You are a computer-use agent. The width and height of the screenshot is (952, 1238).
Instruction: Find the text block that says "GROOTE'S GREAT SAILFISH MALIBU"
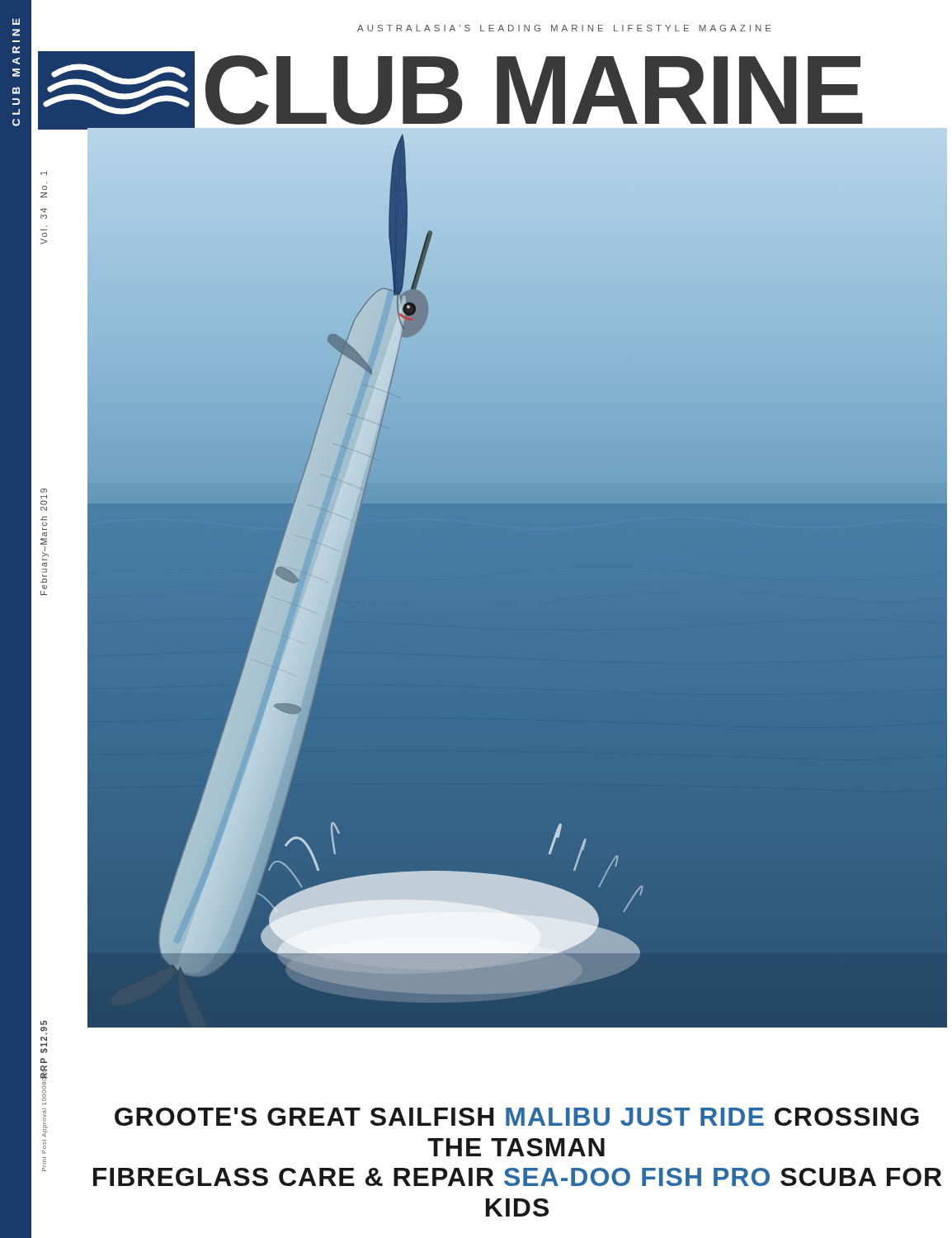pyautogui.click(x=517, y=1162)
